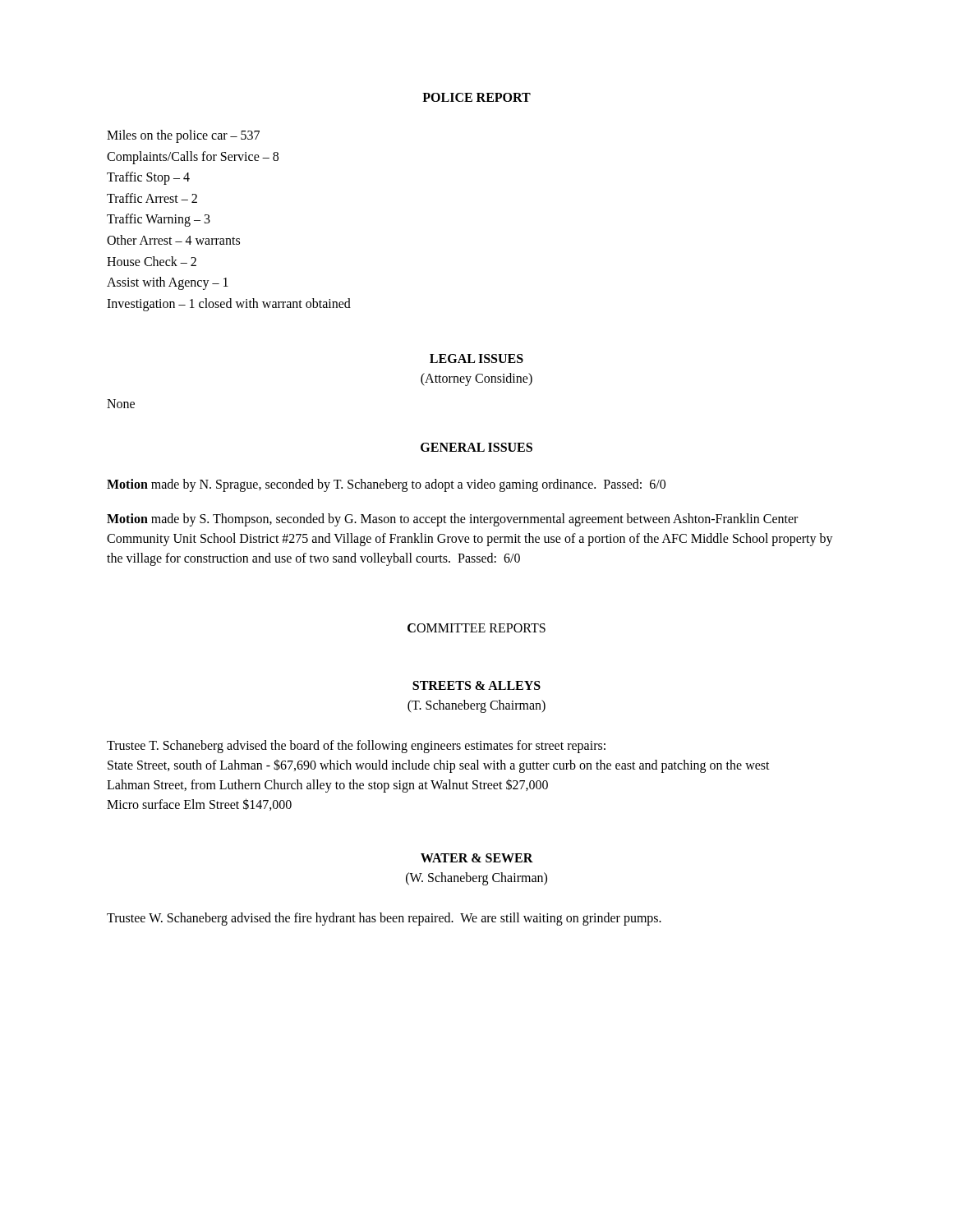
Task: Find the block on this page that starts "Trustee W. Schaneberg advised"
Action: [384, 918]
